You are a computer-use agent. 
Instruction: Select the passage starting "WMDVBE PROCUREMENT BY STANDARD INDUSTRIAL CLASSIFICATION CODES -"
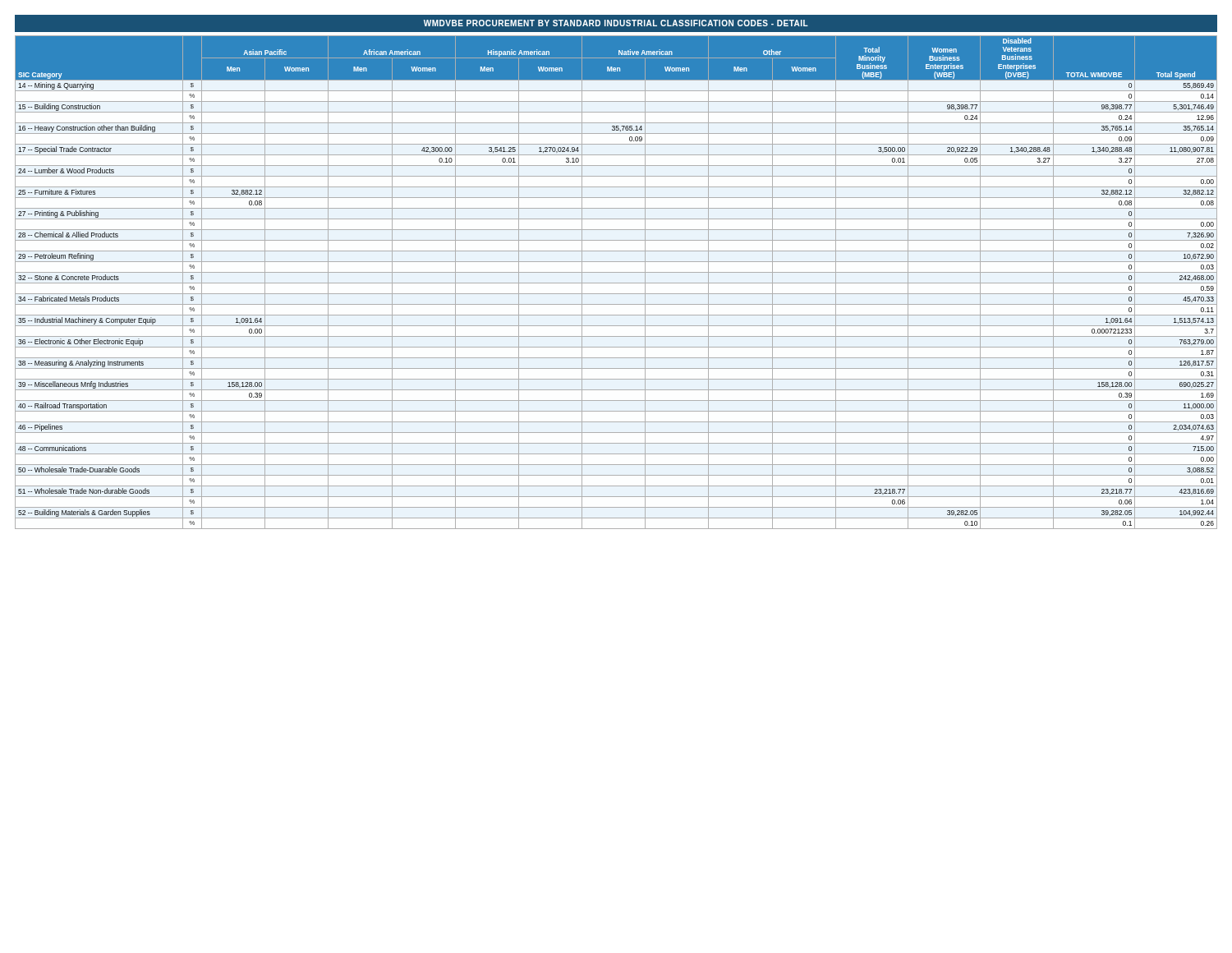[x=616, y=23]
